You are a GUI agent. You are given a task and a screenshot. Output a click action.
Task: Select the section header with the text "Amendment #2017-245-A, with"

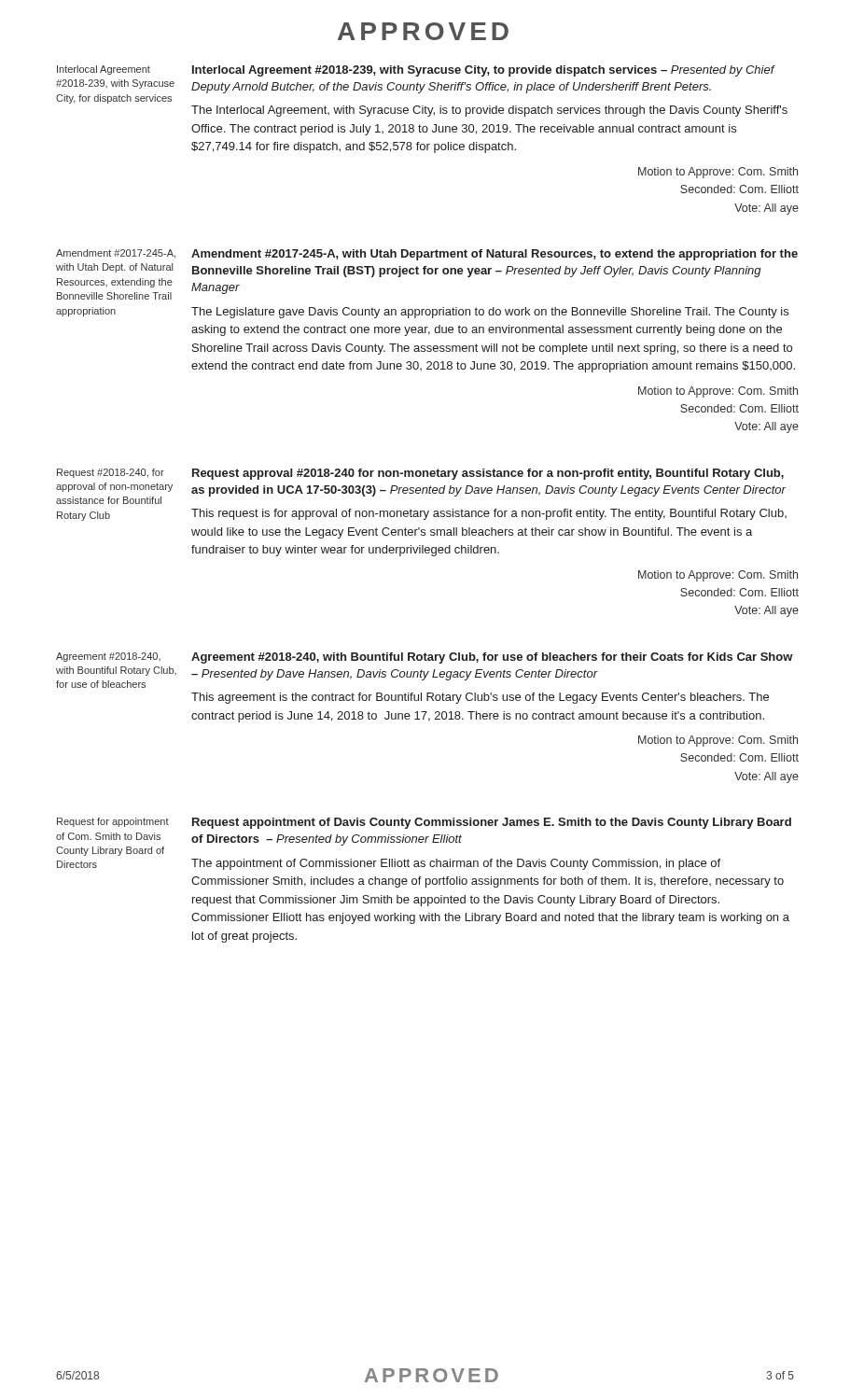coord(495,270)
